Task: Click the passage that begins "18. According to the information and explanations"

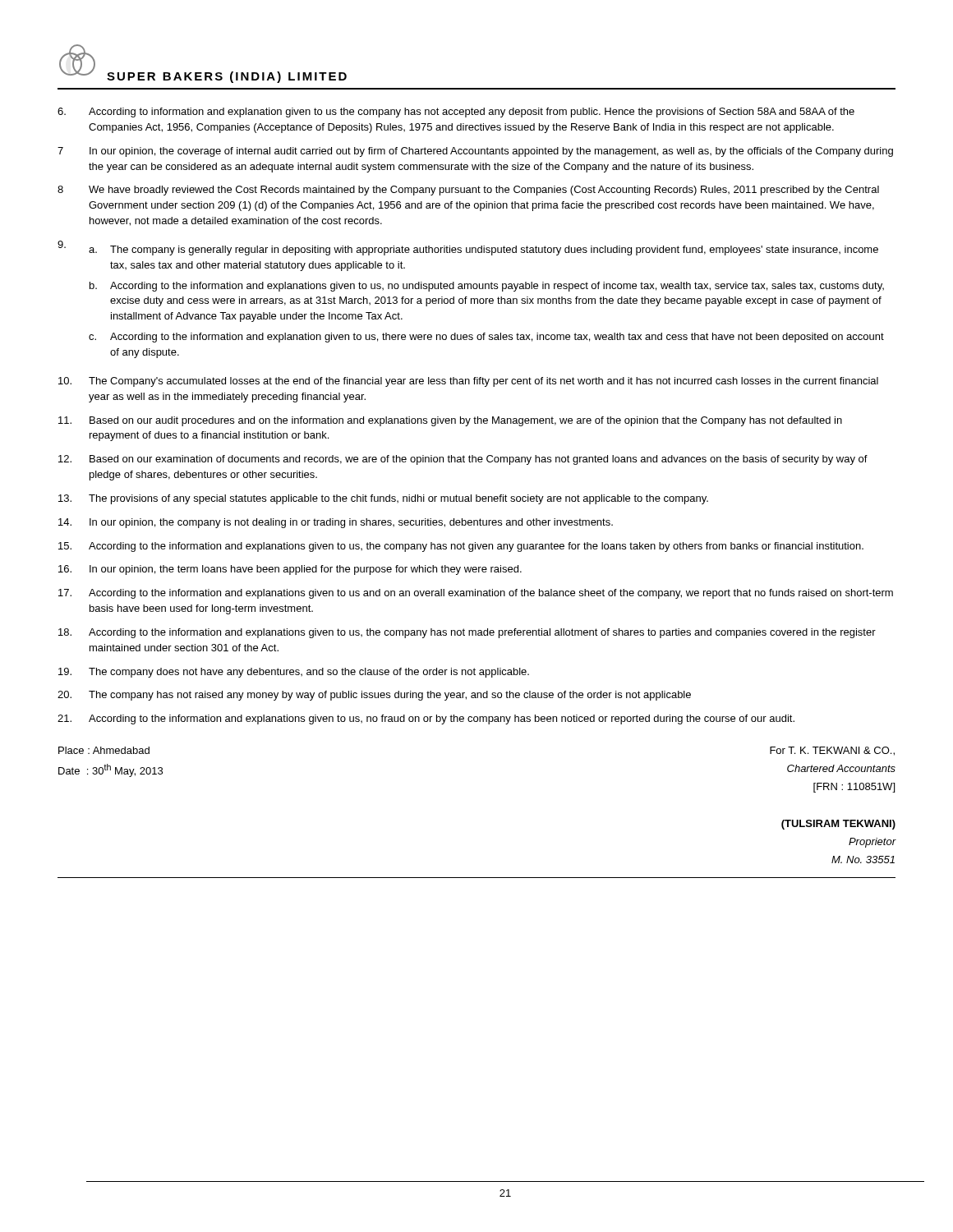Action: (x=476, y=640)
